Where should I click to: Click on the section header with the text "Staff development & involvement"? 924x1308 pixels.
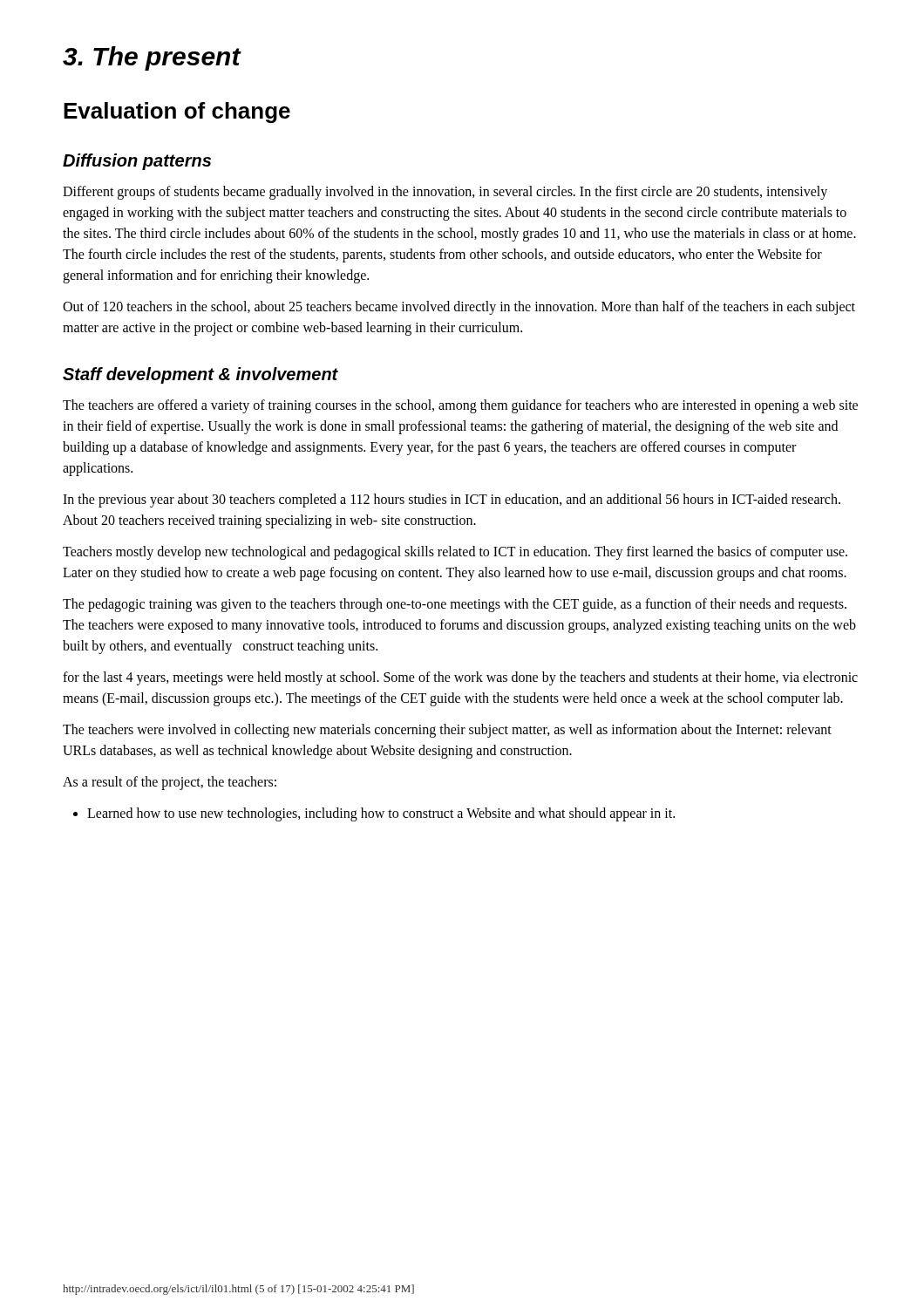tap(200, 375)
